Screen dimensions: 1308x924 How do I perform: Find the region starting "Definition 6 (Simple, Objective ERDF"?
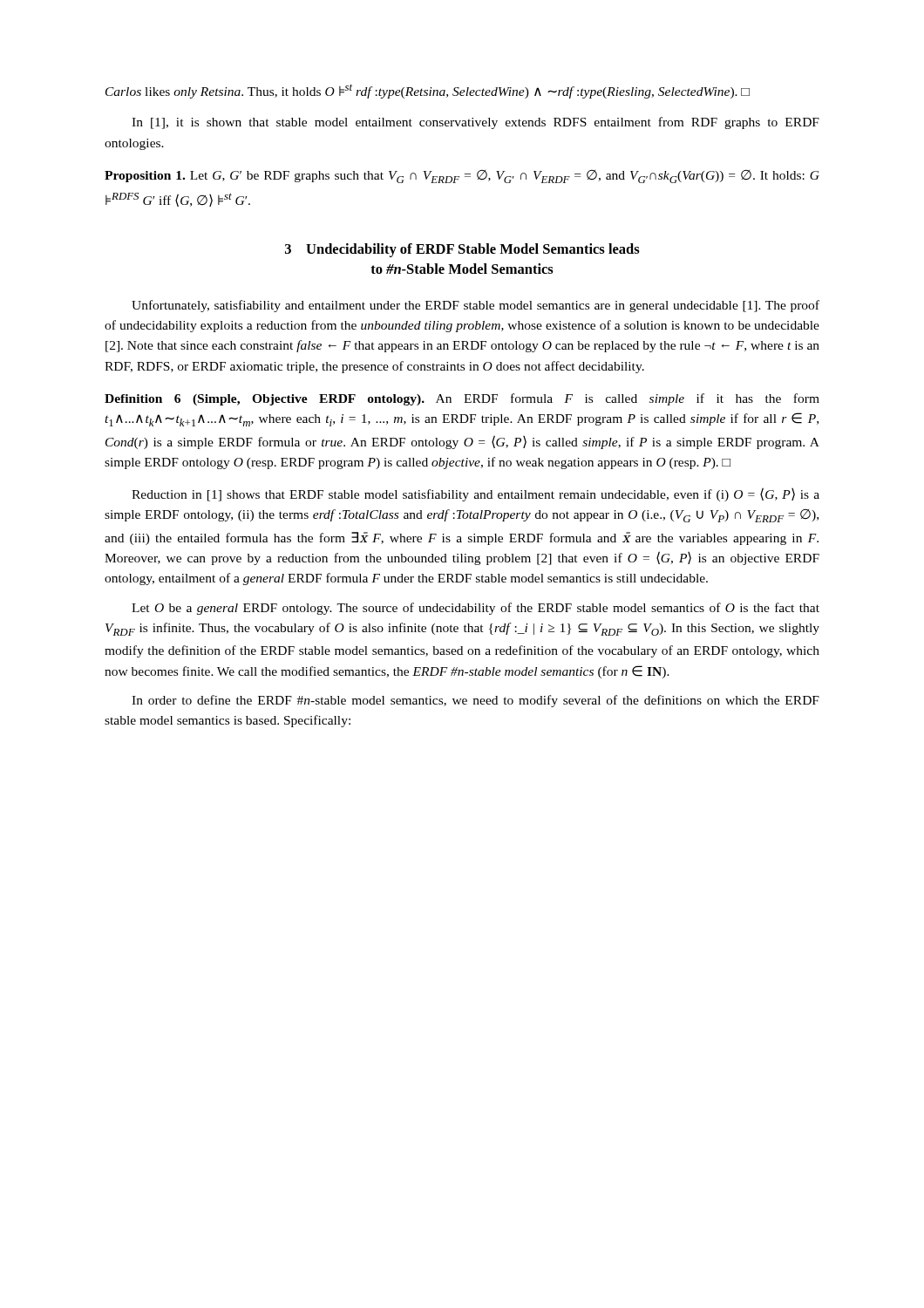click(462, 430)
